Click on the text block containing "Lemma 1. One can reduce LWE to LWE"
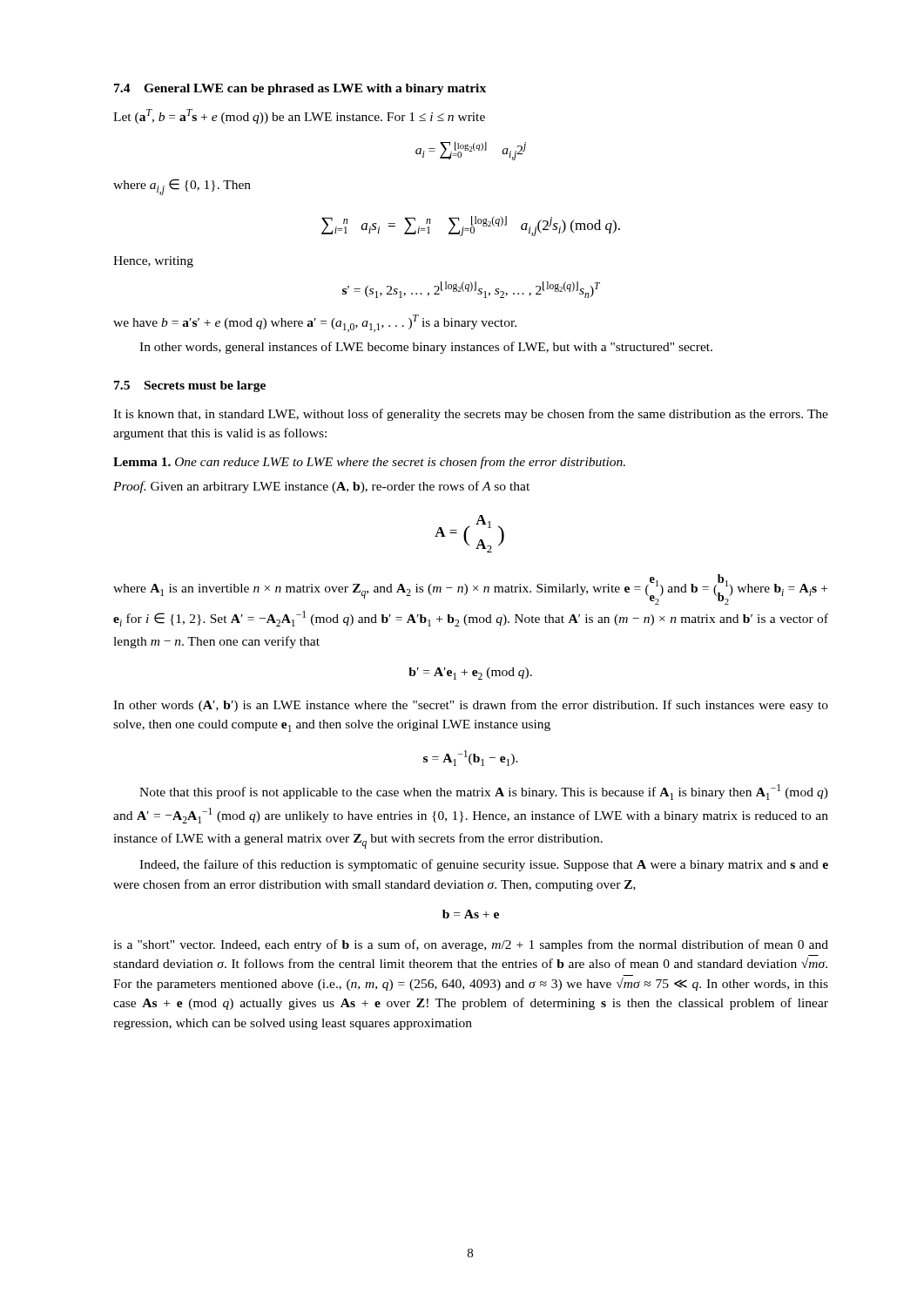The image size is (924, 1307). (x=370, y=461)
